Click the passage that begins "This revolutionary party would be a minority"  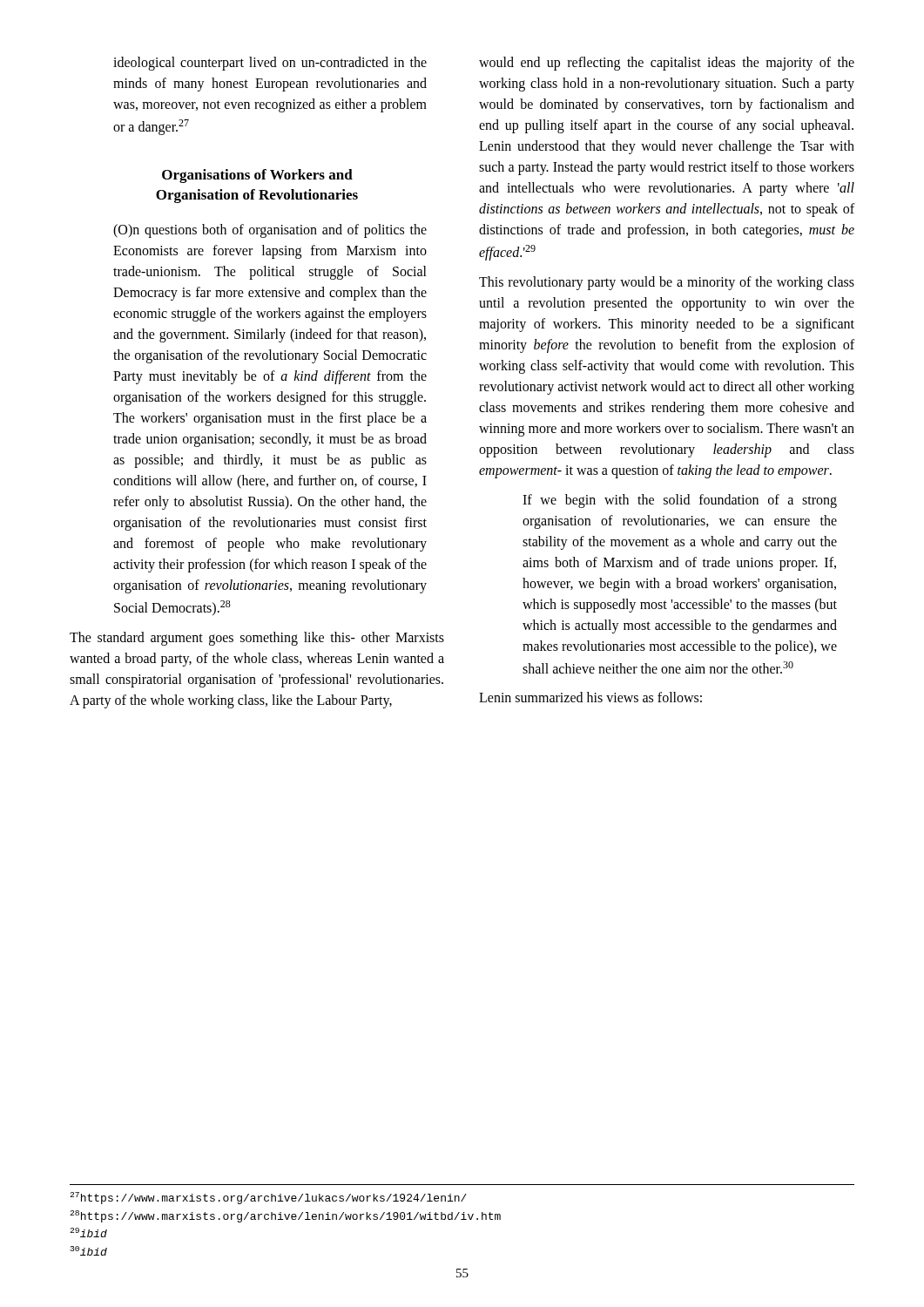coord(667,376)
